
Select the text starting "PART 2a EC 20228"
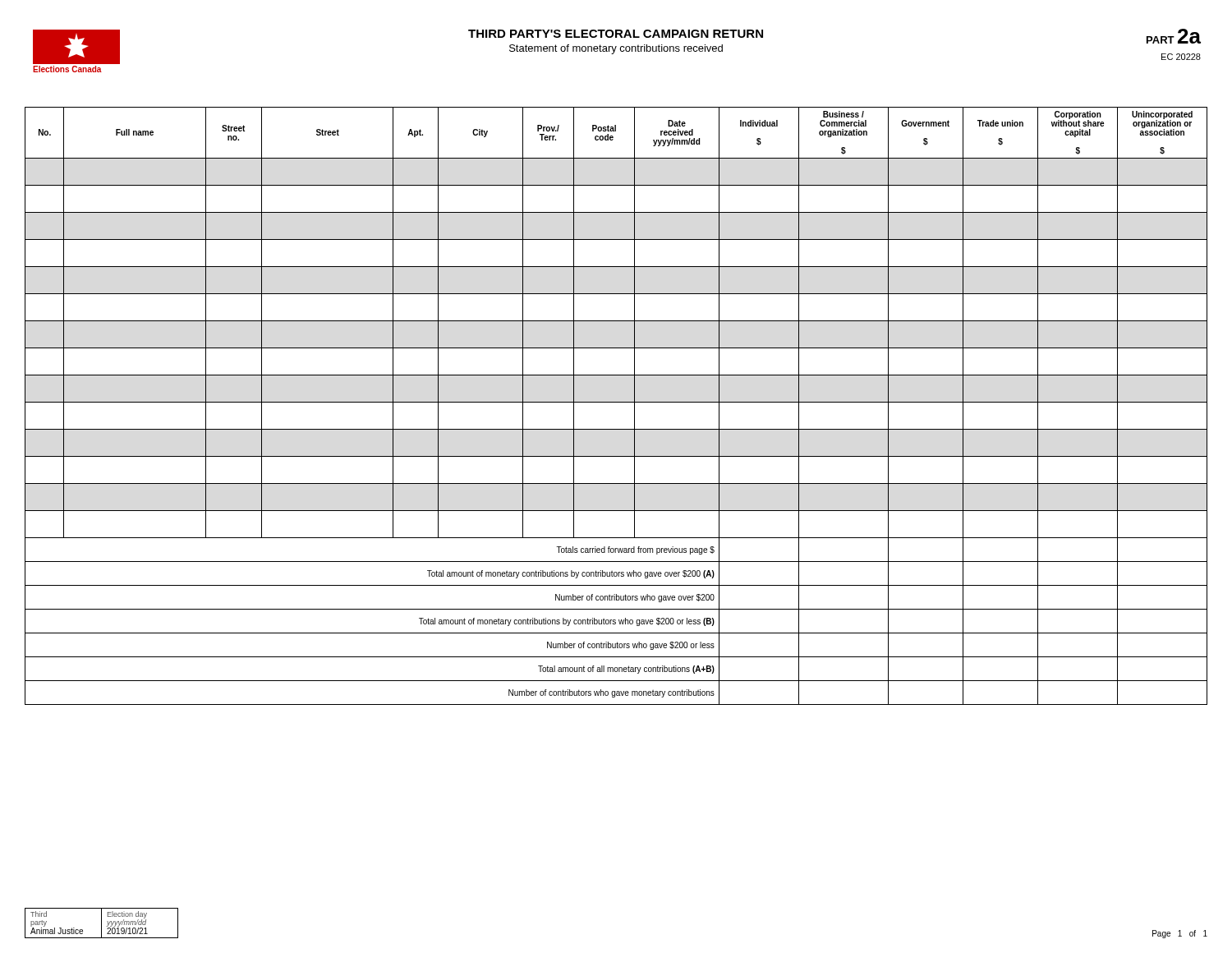(1173, 43)
